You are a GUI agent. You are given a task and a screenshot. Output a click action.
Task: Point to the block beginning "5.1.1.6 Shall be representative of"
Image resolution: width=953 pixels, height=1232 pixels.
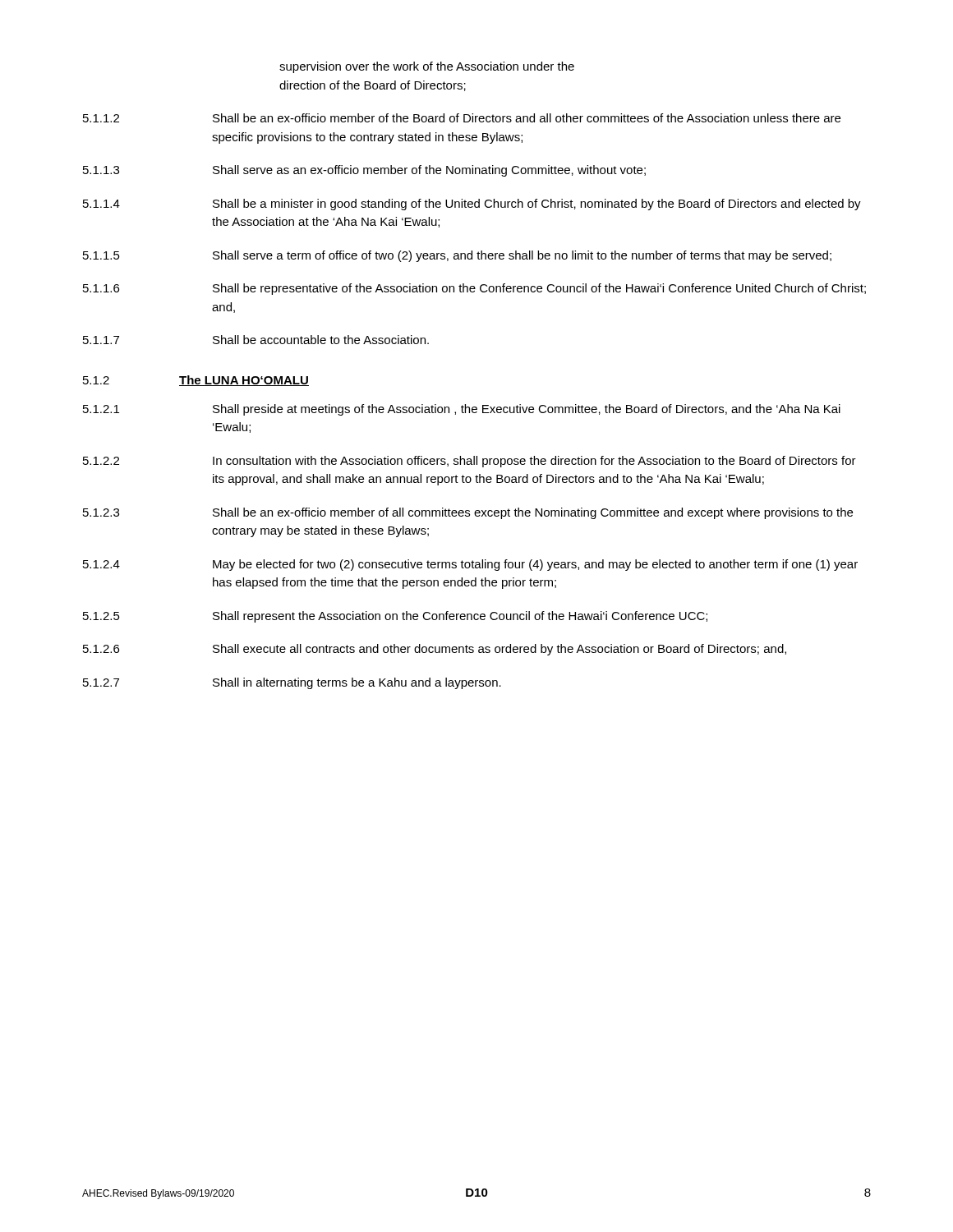[x=476, y=298]
